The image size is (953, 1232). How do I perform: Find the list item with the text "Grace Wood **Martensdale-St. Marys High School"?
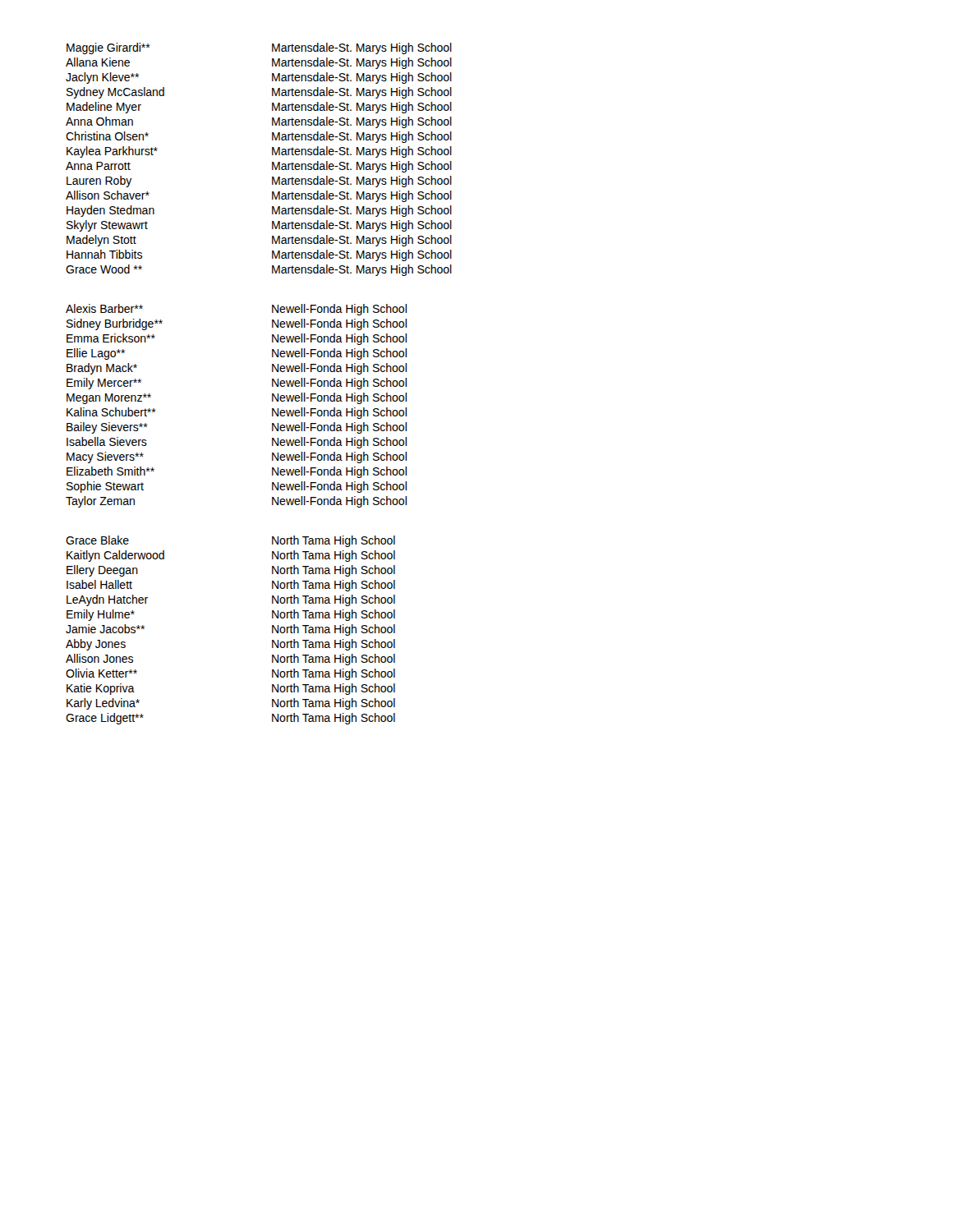(94, 270)
